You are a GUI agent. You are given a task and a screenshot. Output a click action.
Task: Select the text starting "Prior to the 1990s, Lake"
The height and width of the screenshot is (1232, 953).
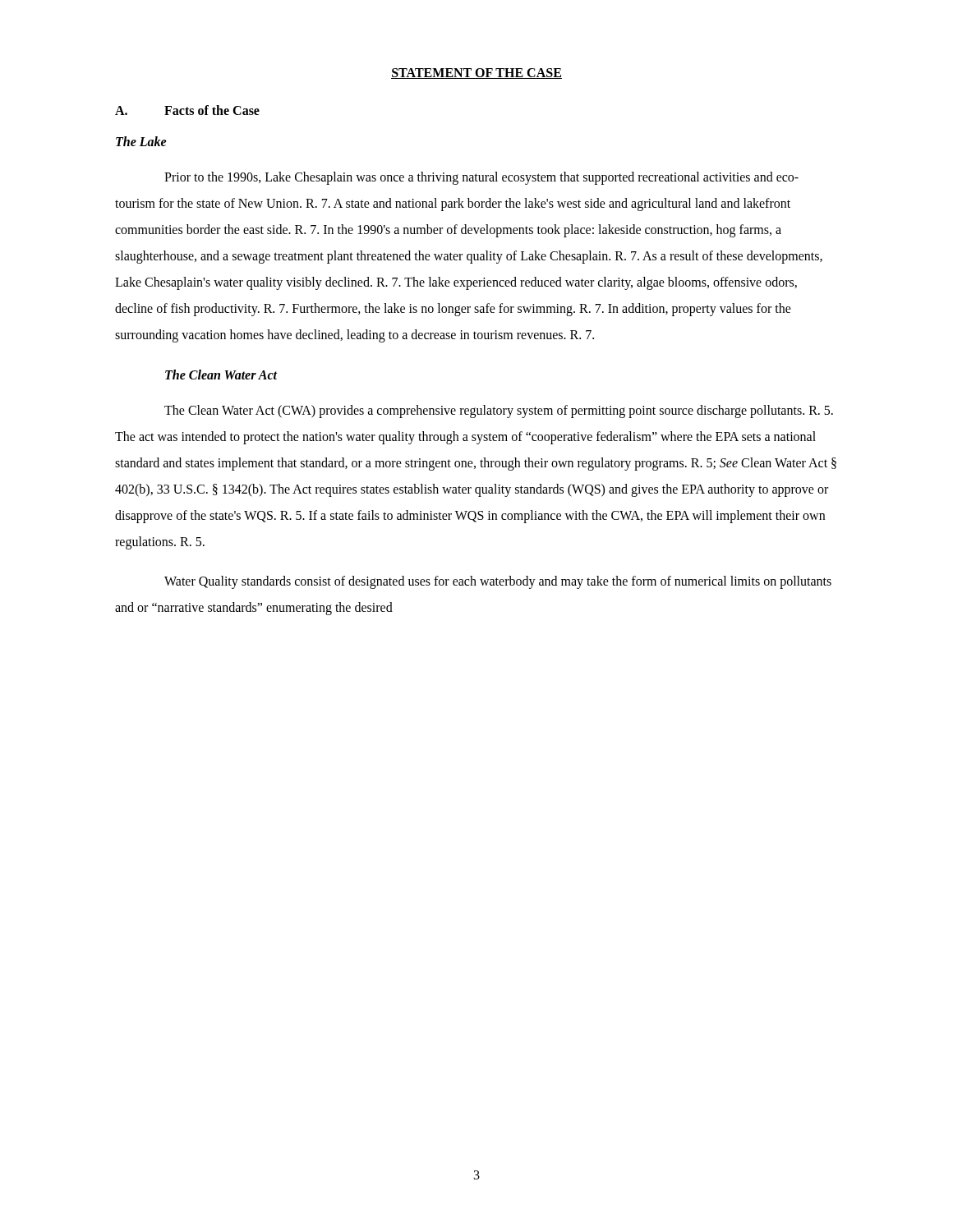476,256
